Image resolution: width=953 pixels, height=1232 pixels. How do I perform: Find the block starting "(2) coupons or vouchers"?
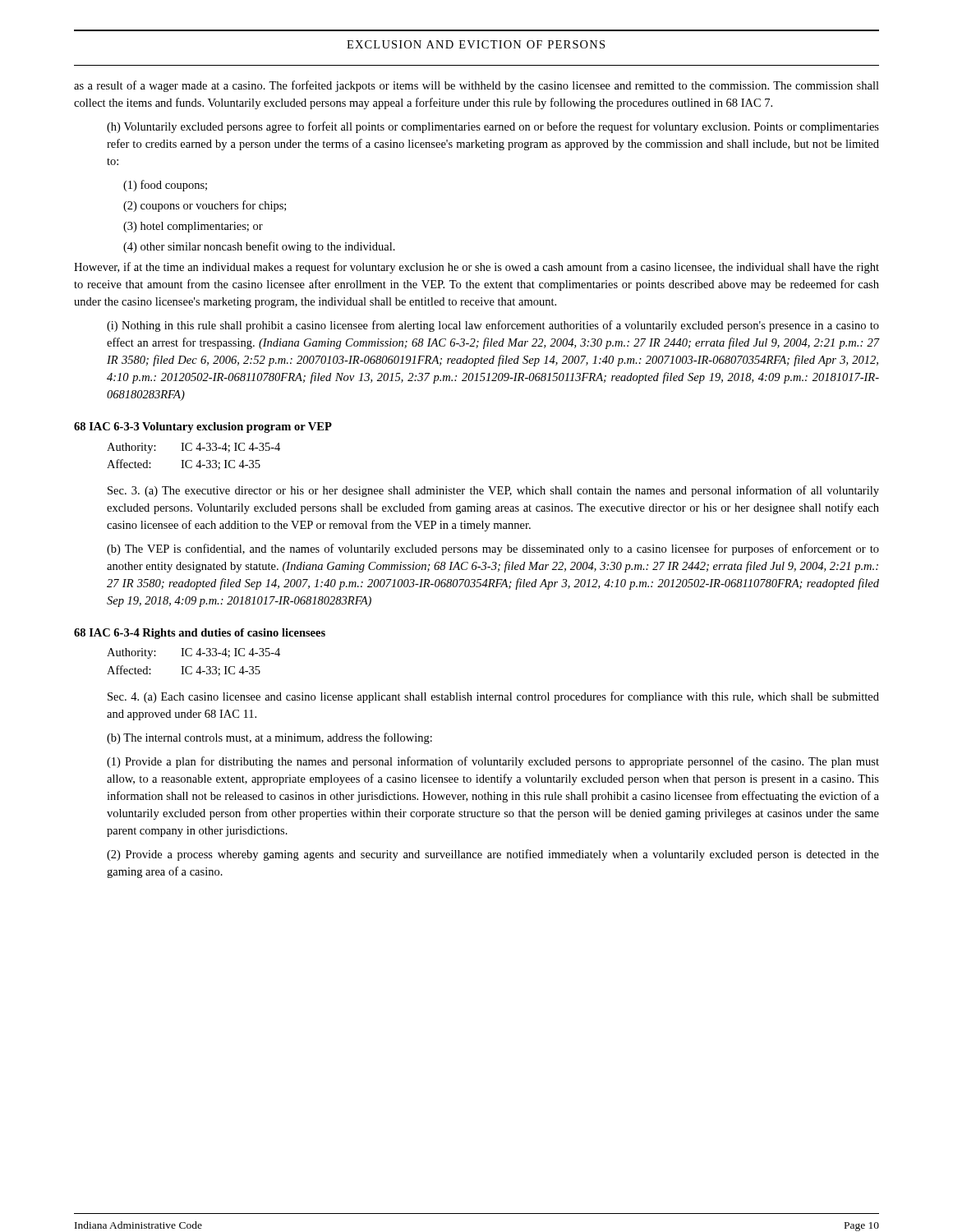205,206
